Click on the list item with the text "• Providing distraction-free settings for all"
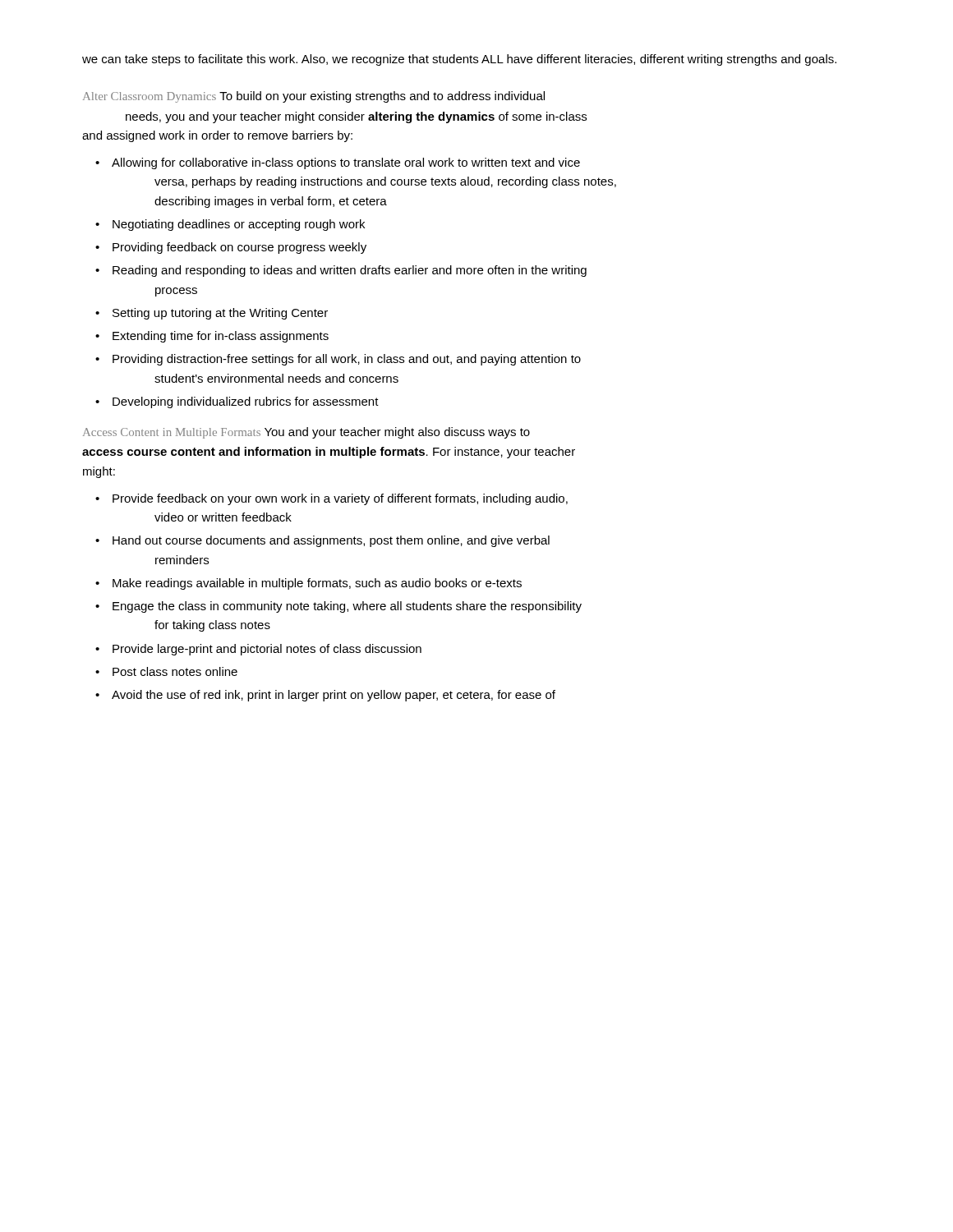The width and height of the screenshot is (953, 1232). [475, 368]
